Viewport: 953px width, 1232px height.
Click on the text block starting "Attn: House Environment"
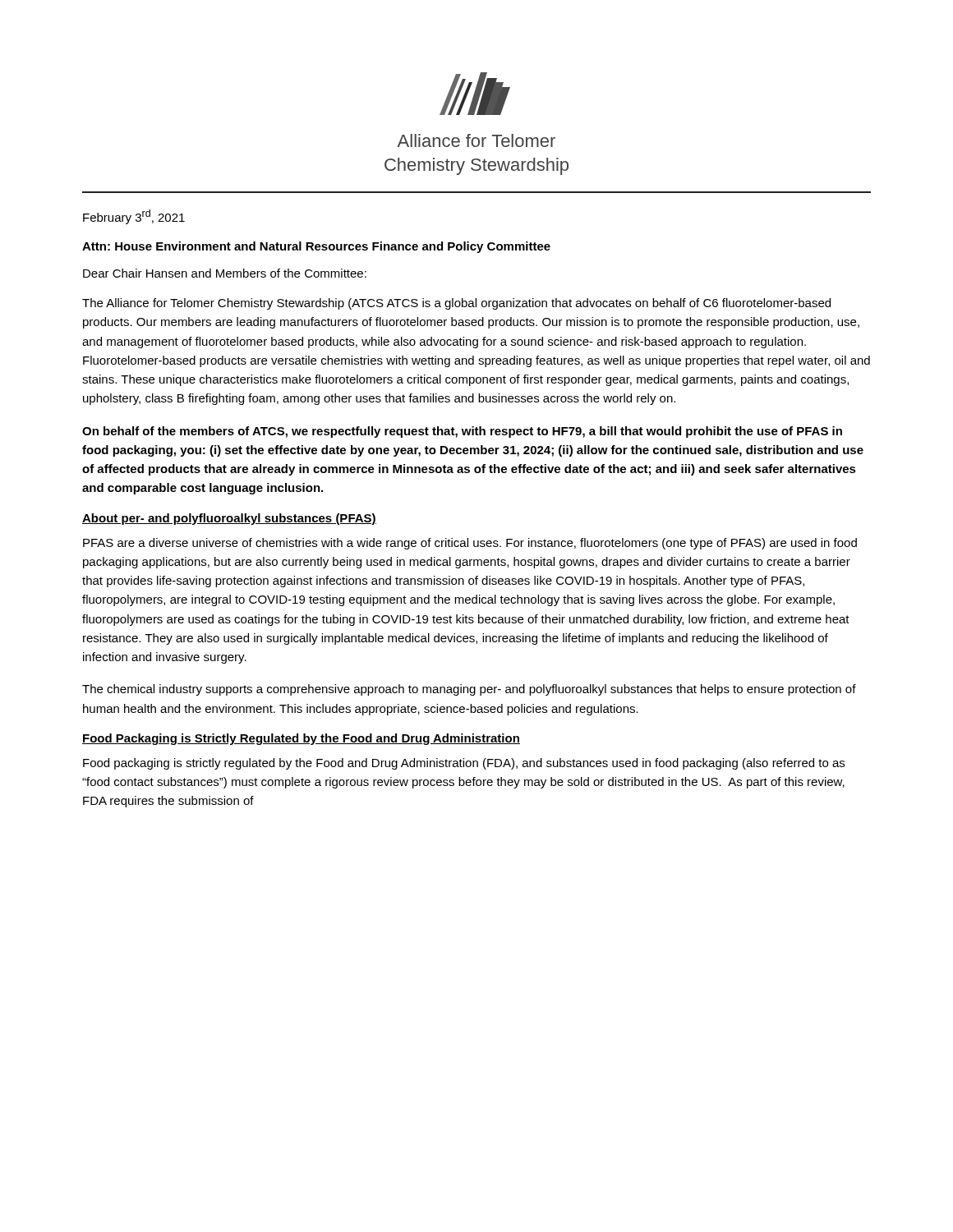tap(316, 246)
